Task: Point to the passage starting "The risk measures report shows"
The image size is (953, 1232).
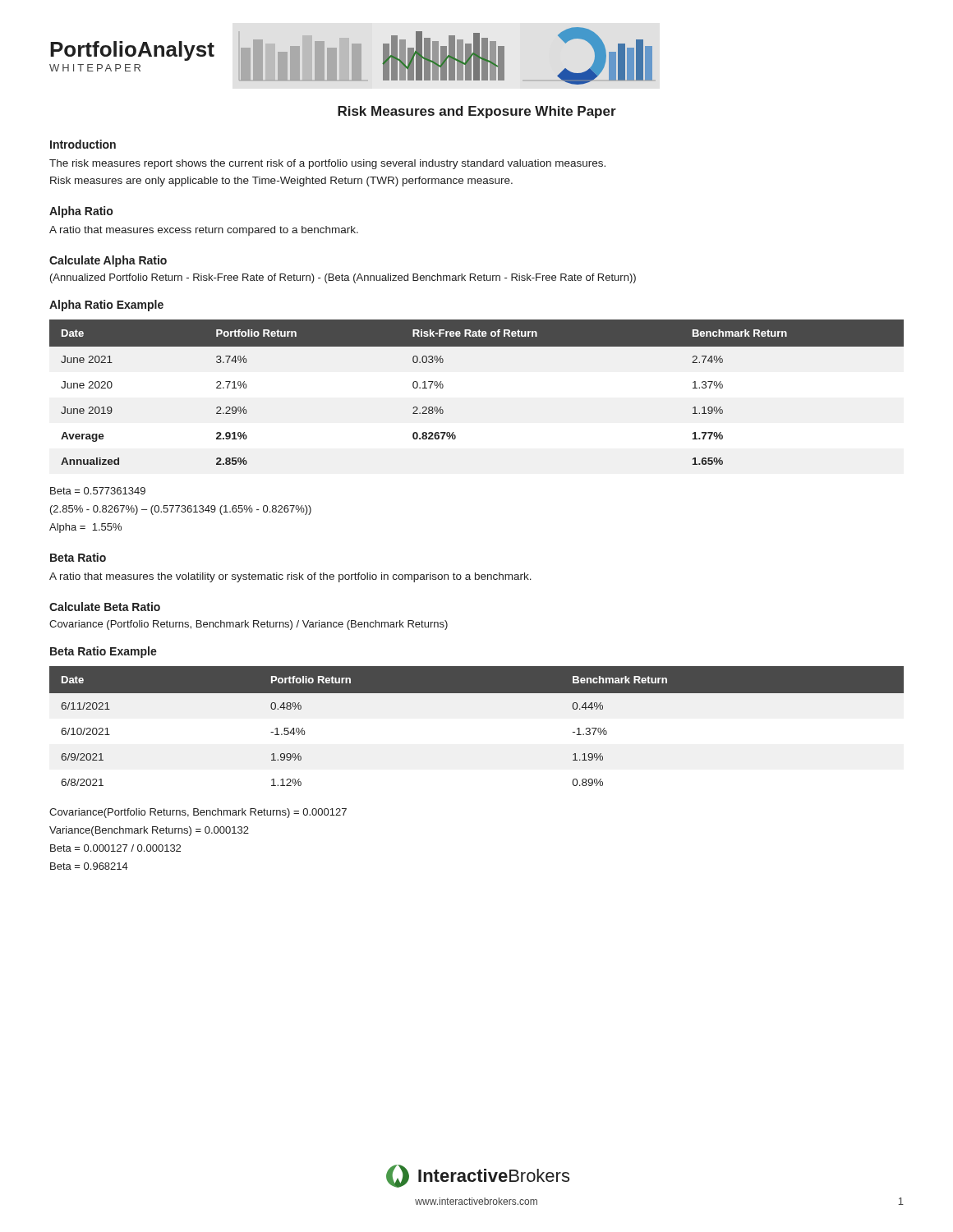Action: [x=328, y=172]
